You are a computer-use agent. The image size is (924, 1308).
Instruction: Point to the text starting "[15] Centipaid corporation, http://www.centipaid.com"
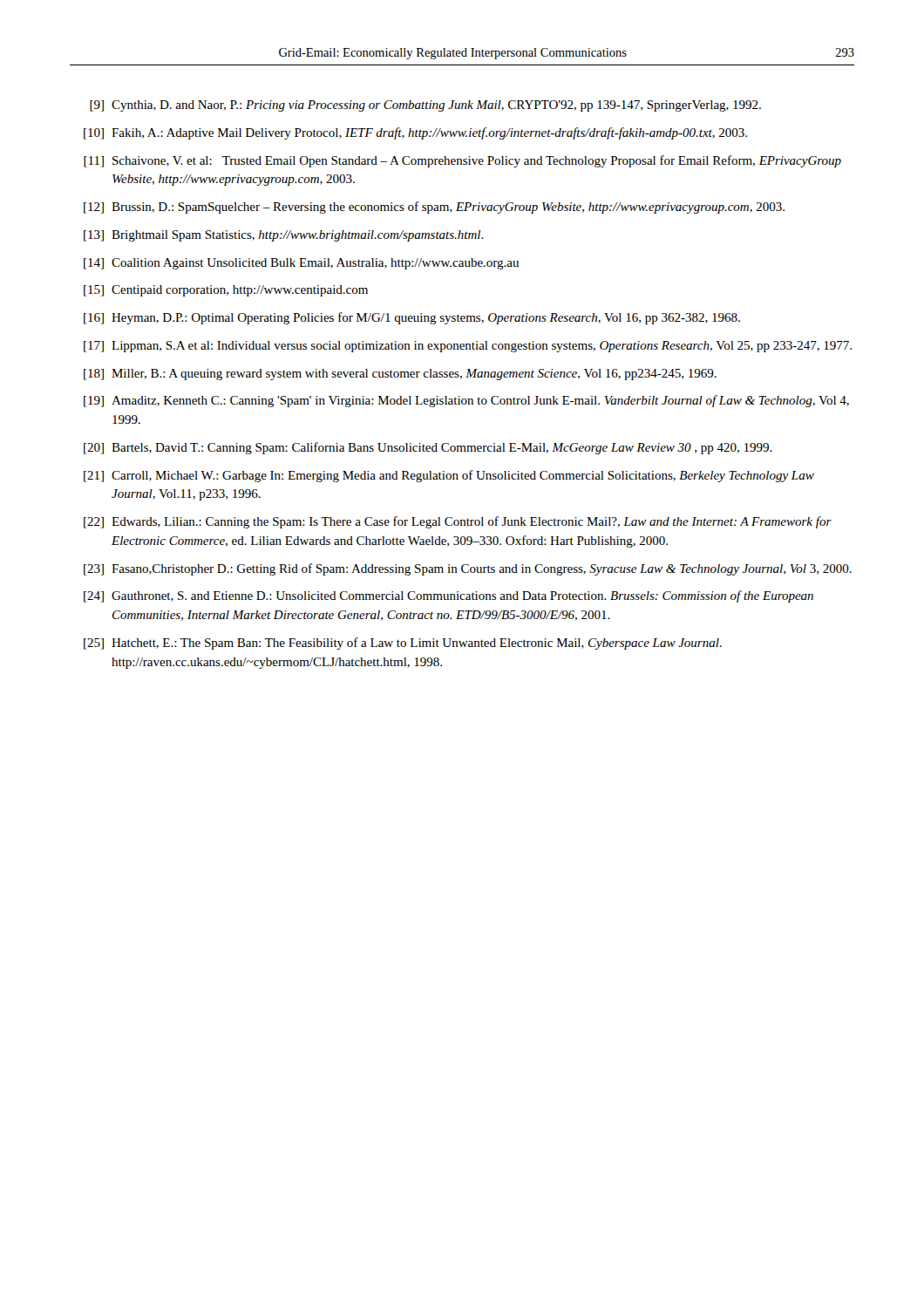(x=226, y=291)
